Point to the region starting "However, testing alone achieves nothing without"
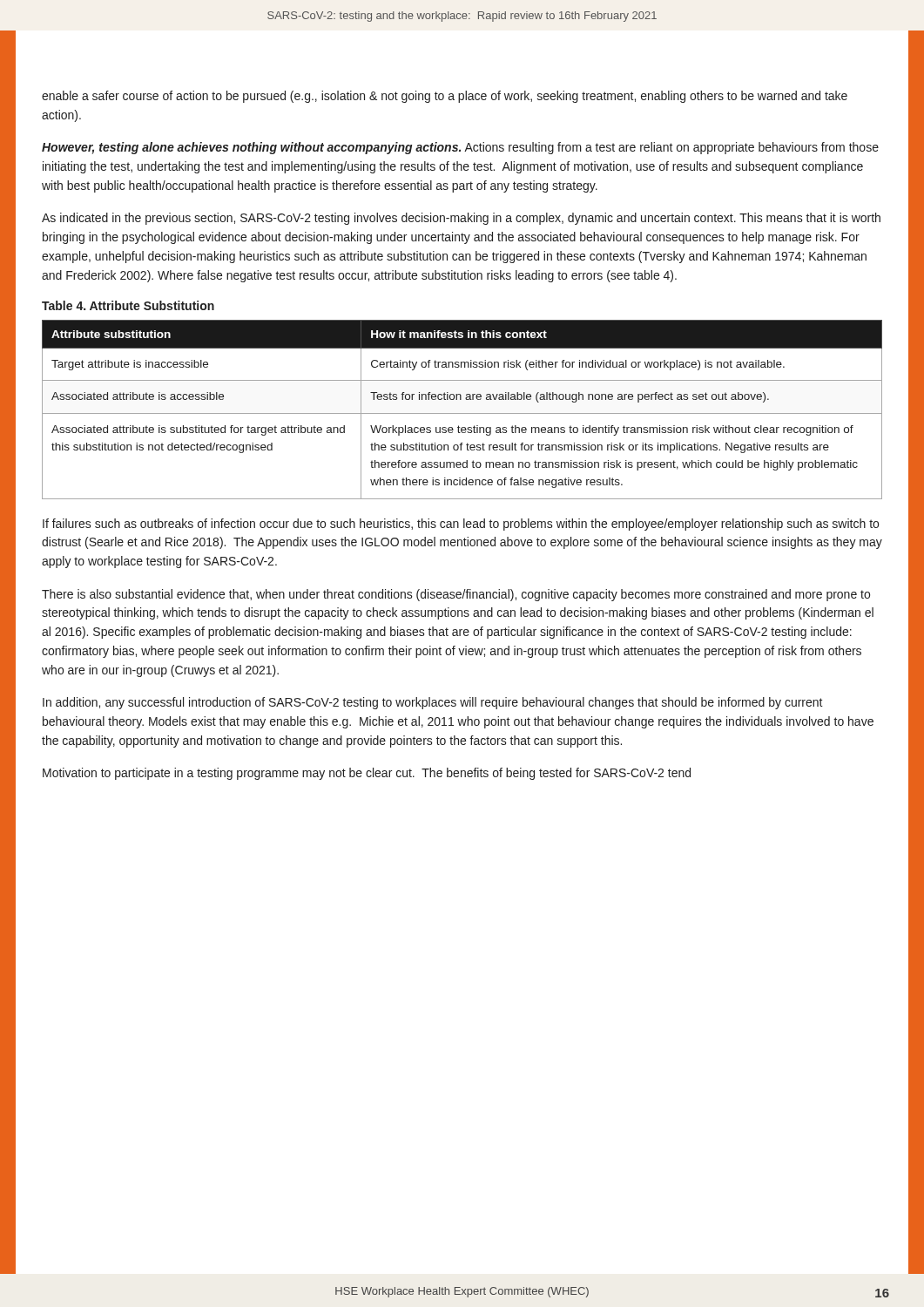 tap(460, 167)
